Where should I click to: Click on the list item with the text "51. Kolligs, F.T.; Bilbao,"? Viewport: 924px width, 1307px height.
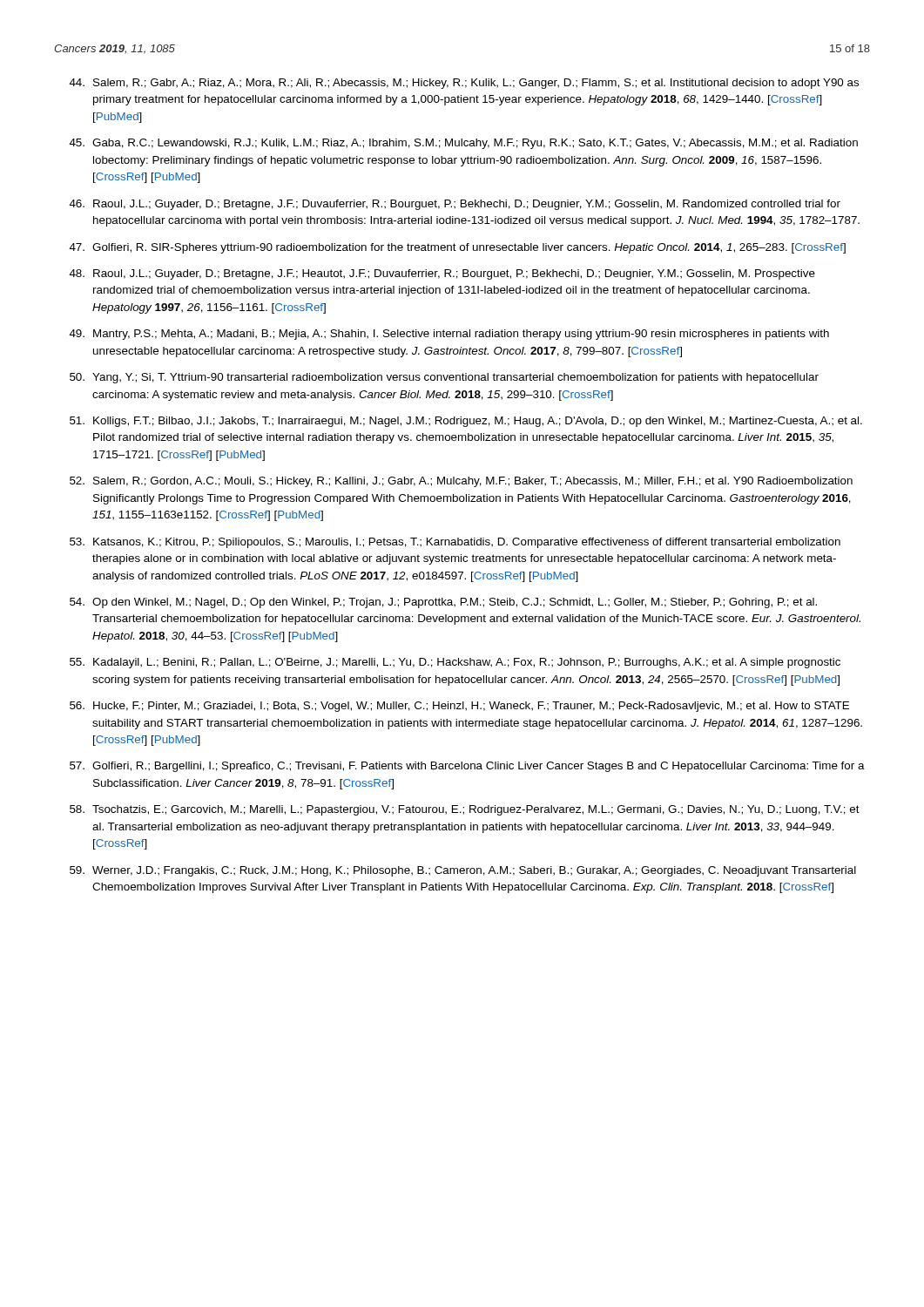point(462,438)
